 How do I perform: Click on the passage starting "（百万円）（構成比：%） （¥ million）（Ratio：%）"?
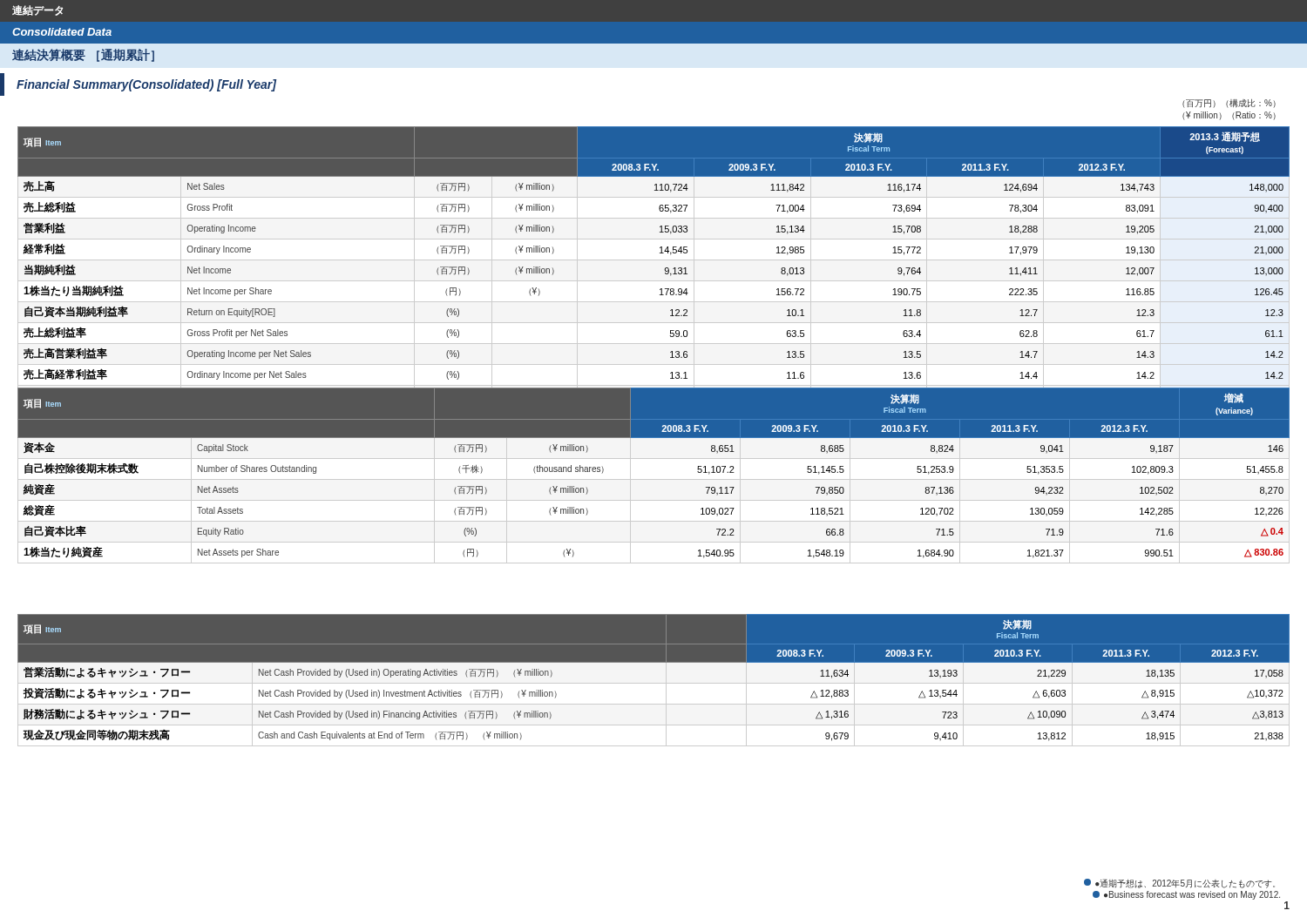1229,109
